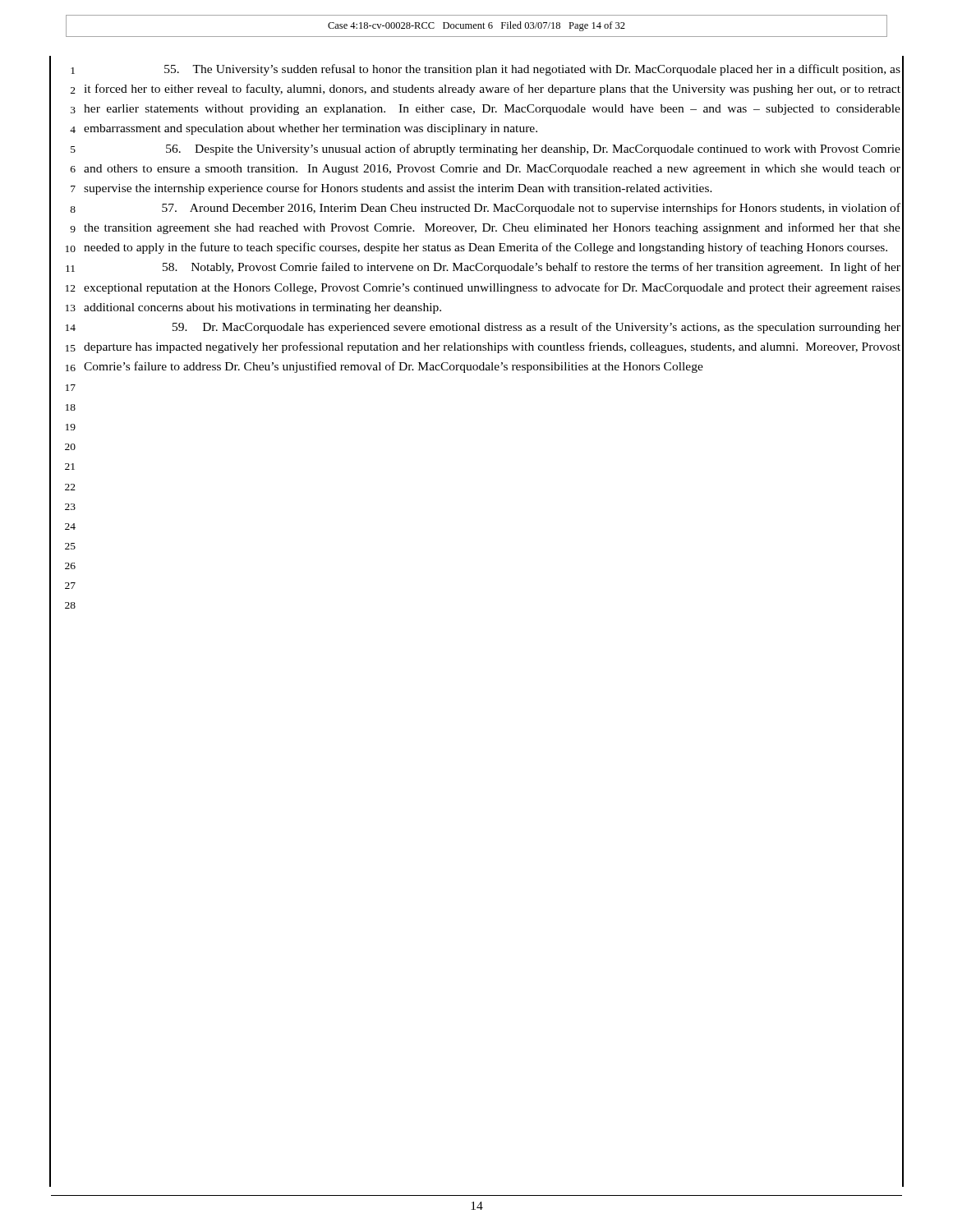Navigate to the text block starting "Around December 2016,"
The width and height of the screenshot is (953, 1232).
click(x=492, y=228)
